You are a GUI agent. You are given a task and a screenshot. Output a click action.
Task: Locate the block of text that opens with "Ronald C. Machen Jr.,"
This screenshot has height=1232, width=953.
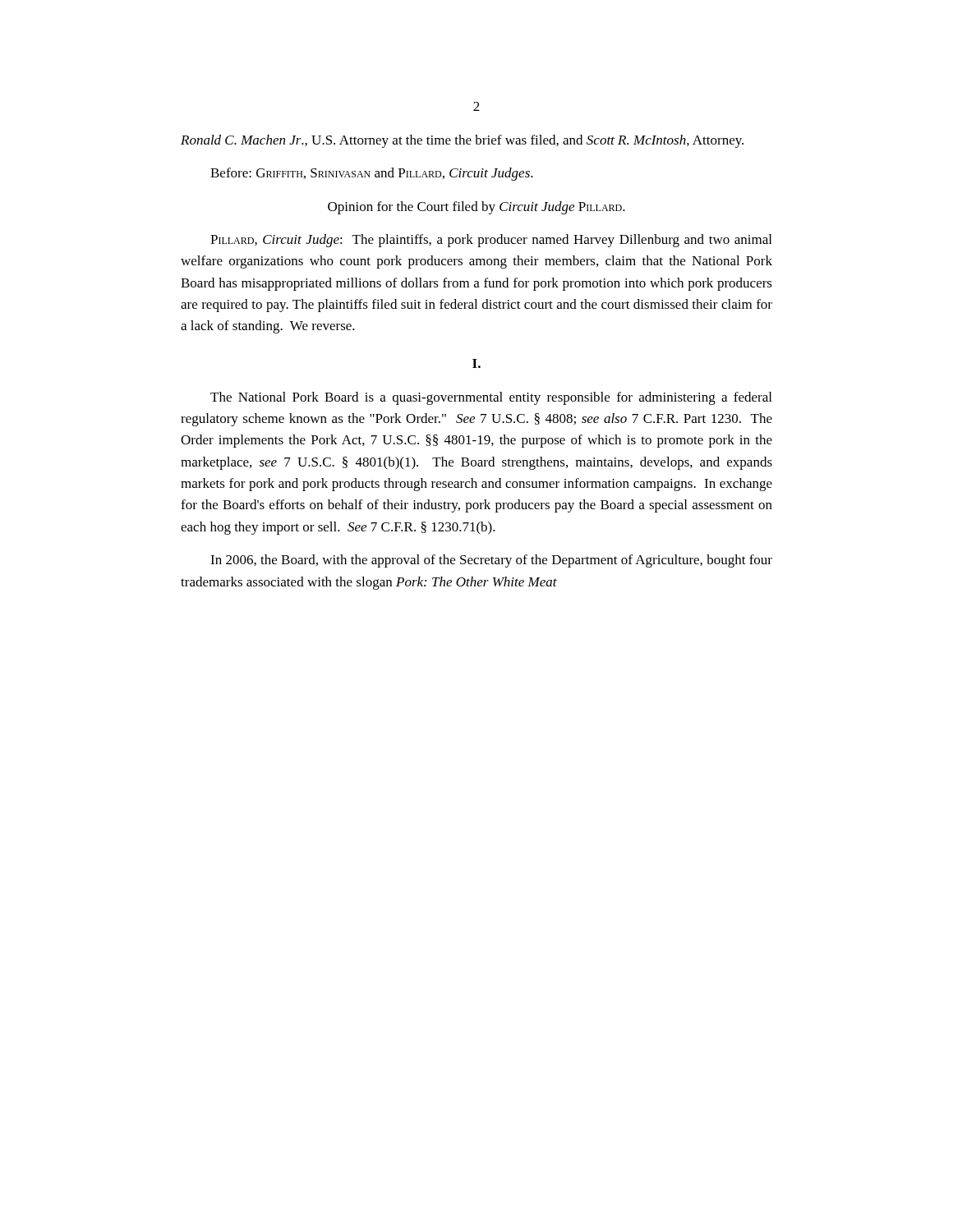point(463,140)
